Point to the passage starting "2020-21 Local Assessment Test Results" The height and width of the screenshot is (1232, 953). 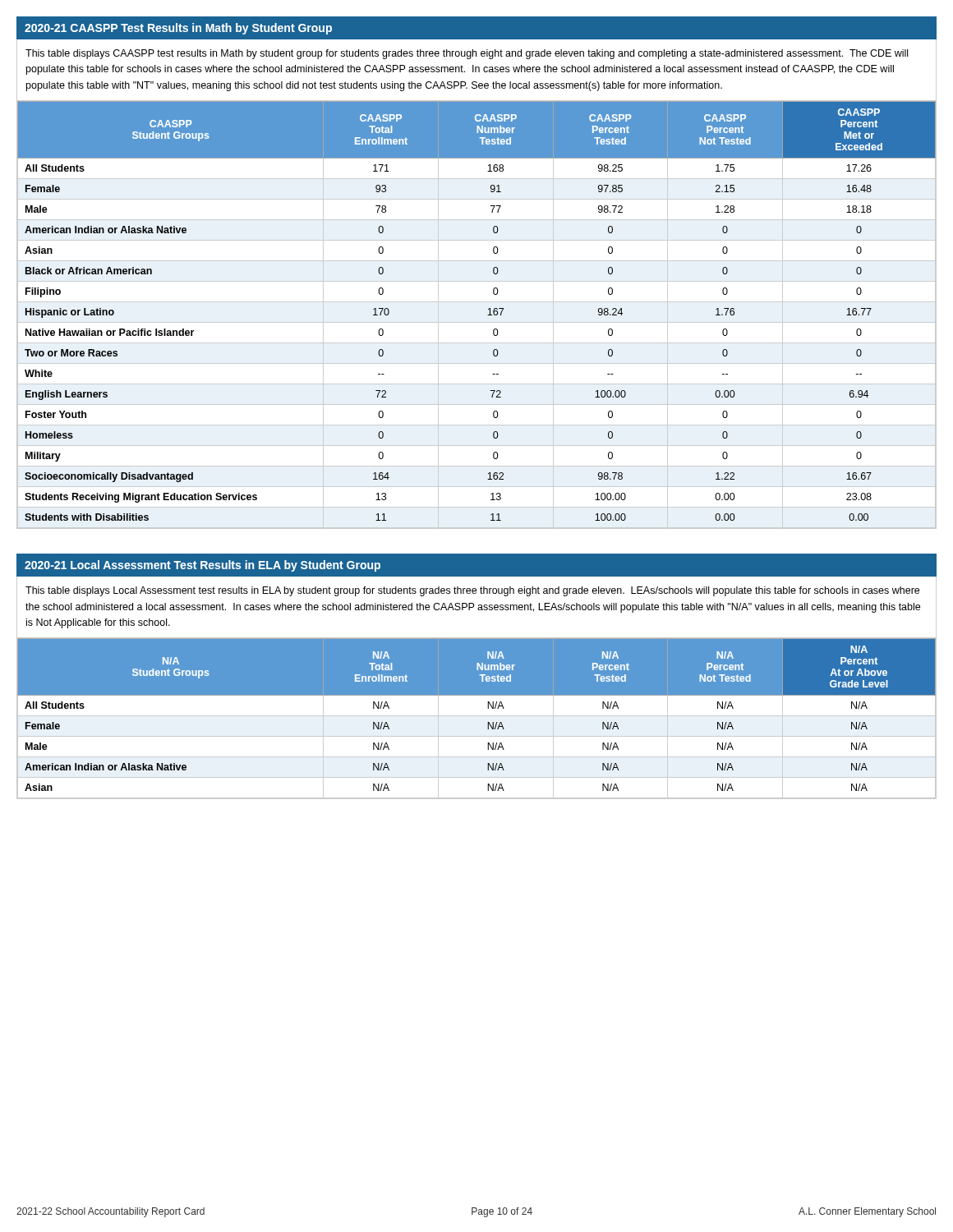point(203,565)
